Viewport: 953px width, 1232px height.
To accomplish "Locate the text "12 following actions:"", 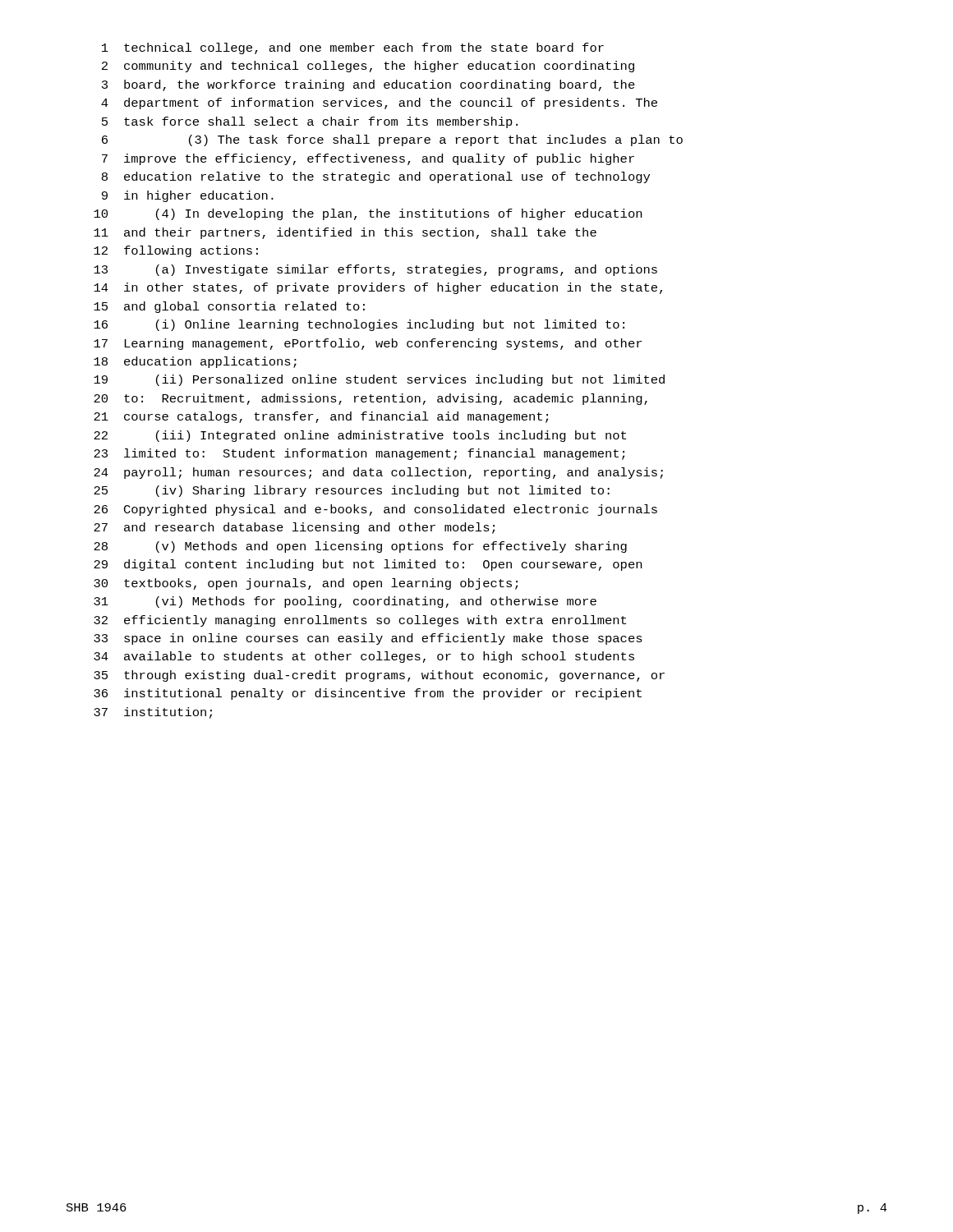I will click(x=176, y=251).
